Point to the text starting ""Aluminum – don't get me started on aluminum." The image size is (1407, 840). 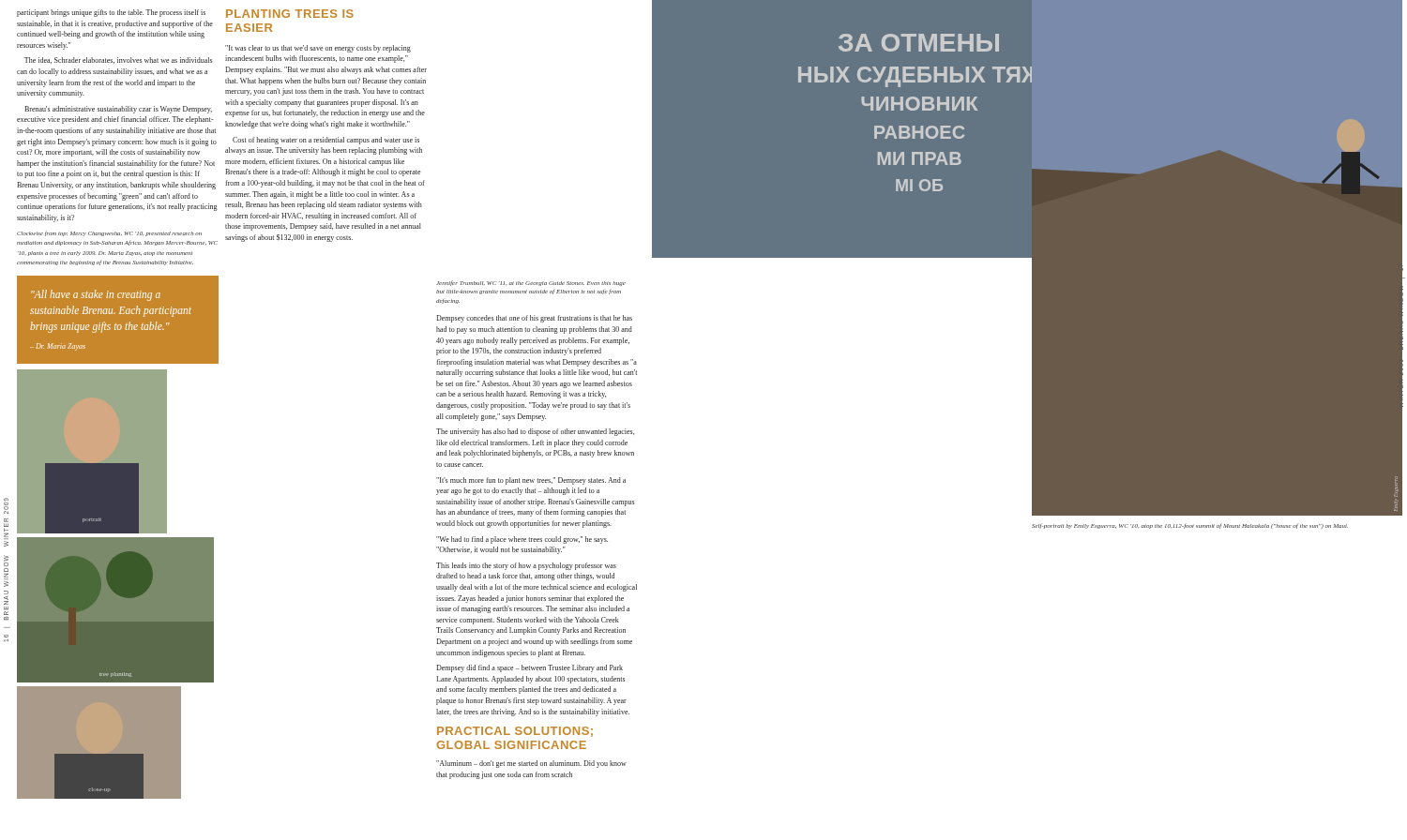[x=531, y=769]
